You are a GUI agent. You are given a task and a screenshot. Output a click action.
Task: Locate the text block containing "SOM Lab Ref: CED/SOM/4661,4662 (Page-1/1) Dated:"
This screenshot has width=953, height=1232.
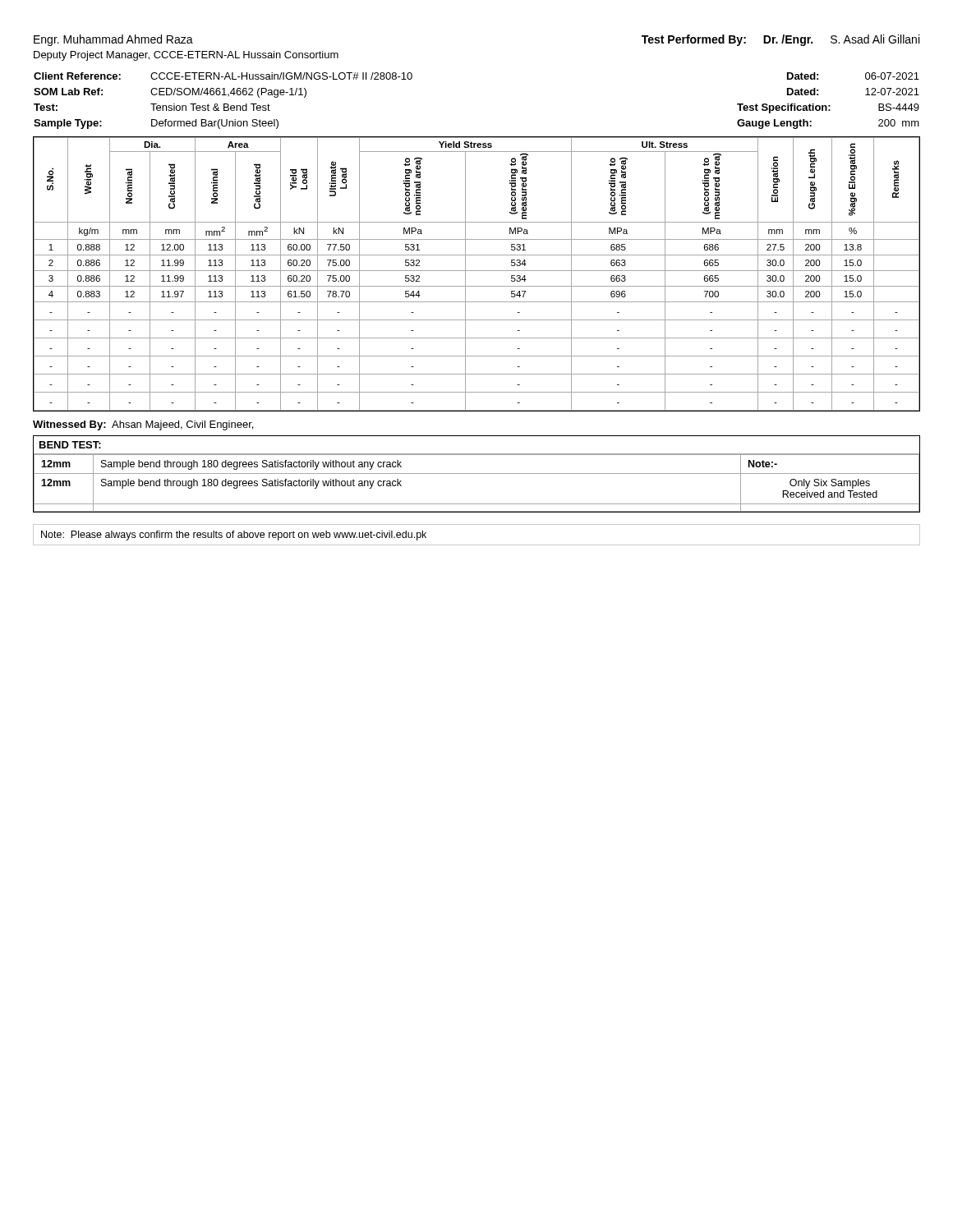[70, 92]
